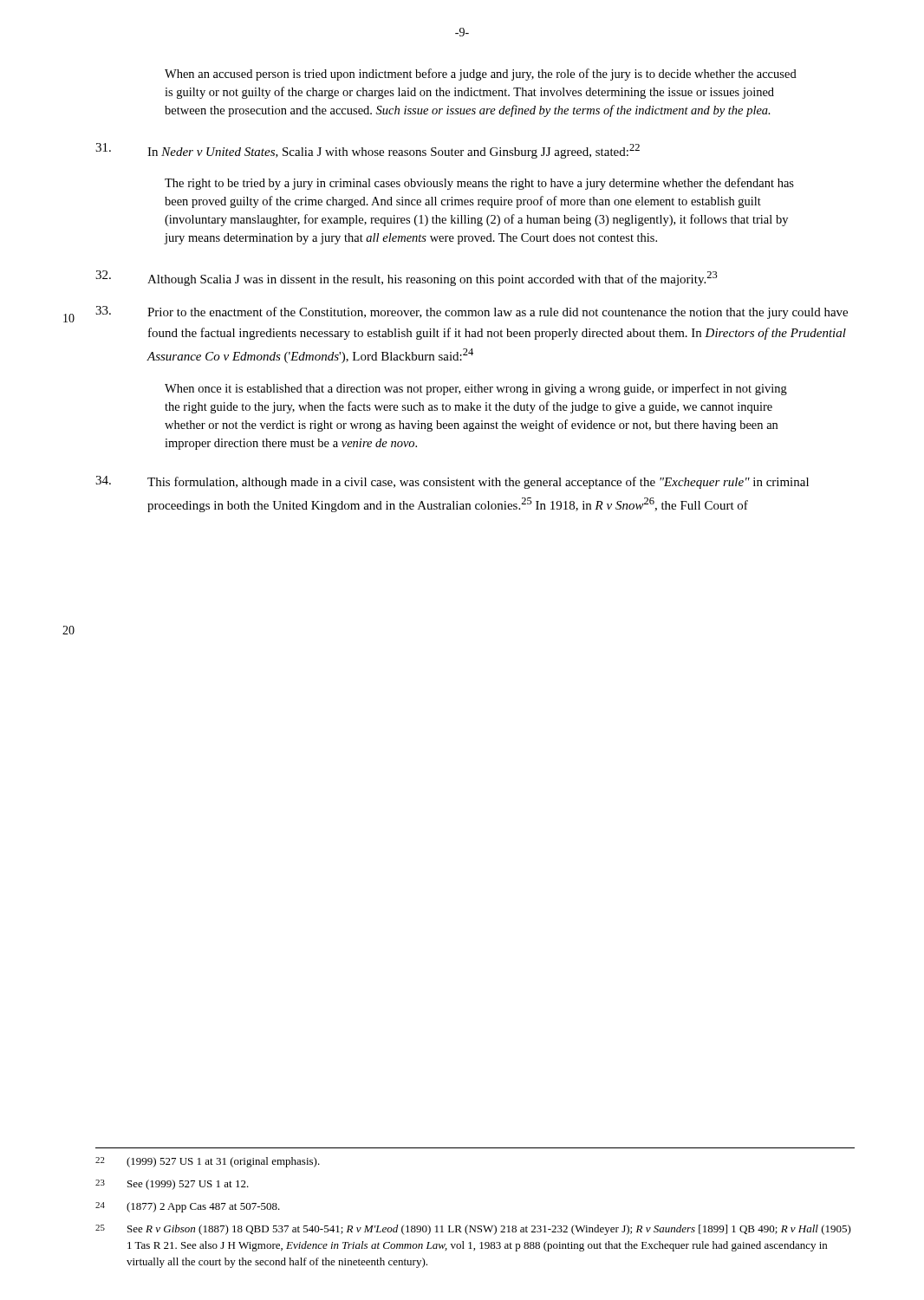This screenshot has height=1300, width=924.
Task: Click the passage that begins "The right to be tried by a jury"
Action: pos(484,211)
